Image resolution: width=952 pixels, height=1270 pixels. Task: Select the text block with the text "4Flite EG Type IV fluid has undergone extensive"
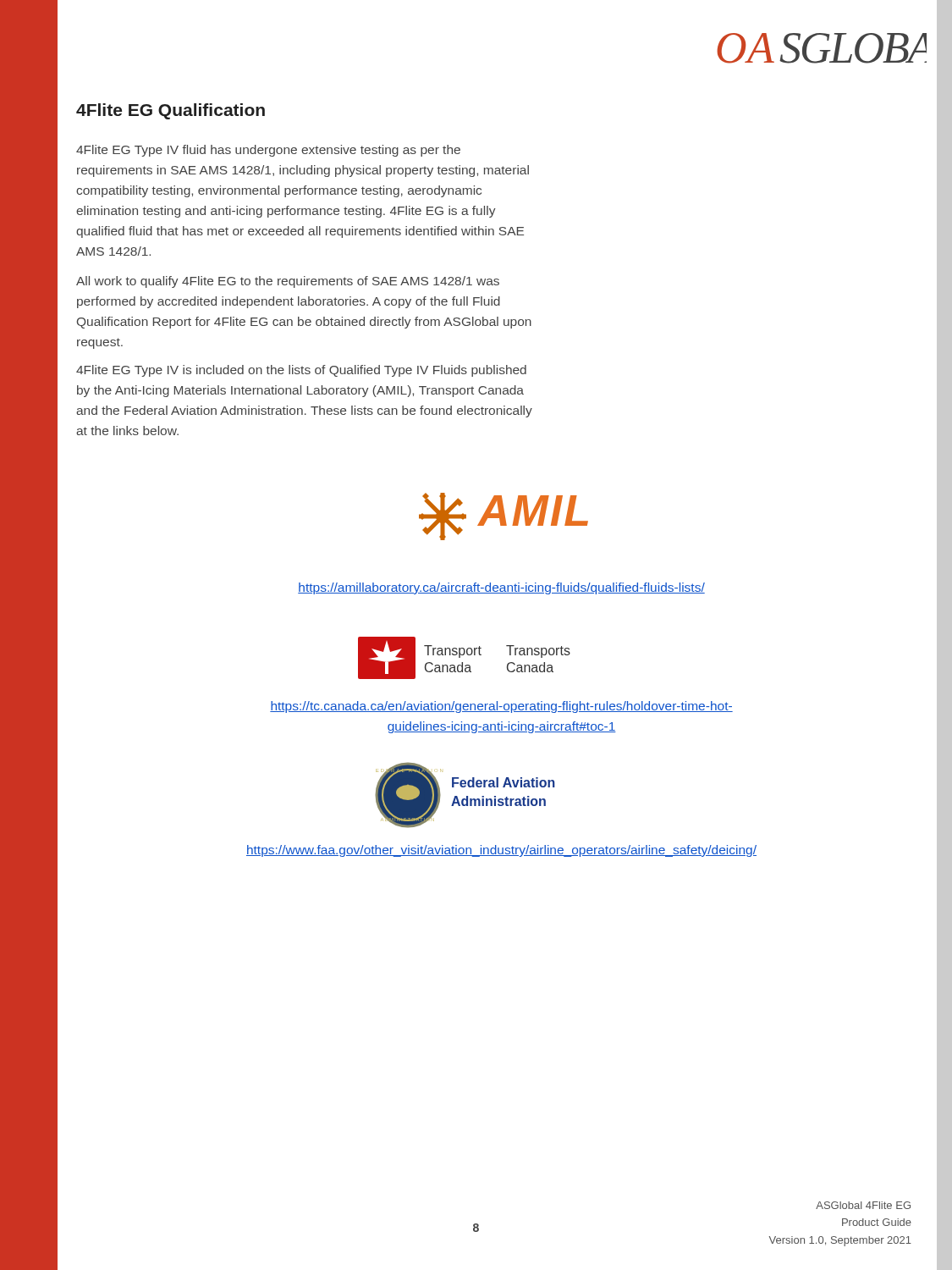pyautogui.click(x=501, y=201)
